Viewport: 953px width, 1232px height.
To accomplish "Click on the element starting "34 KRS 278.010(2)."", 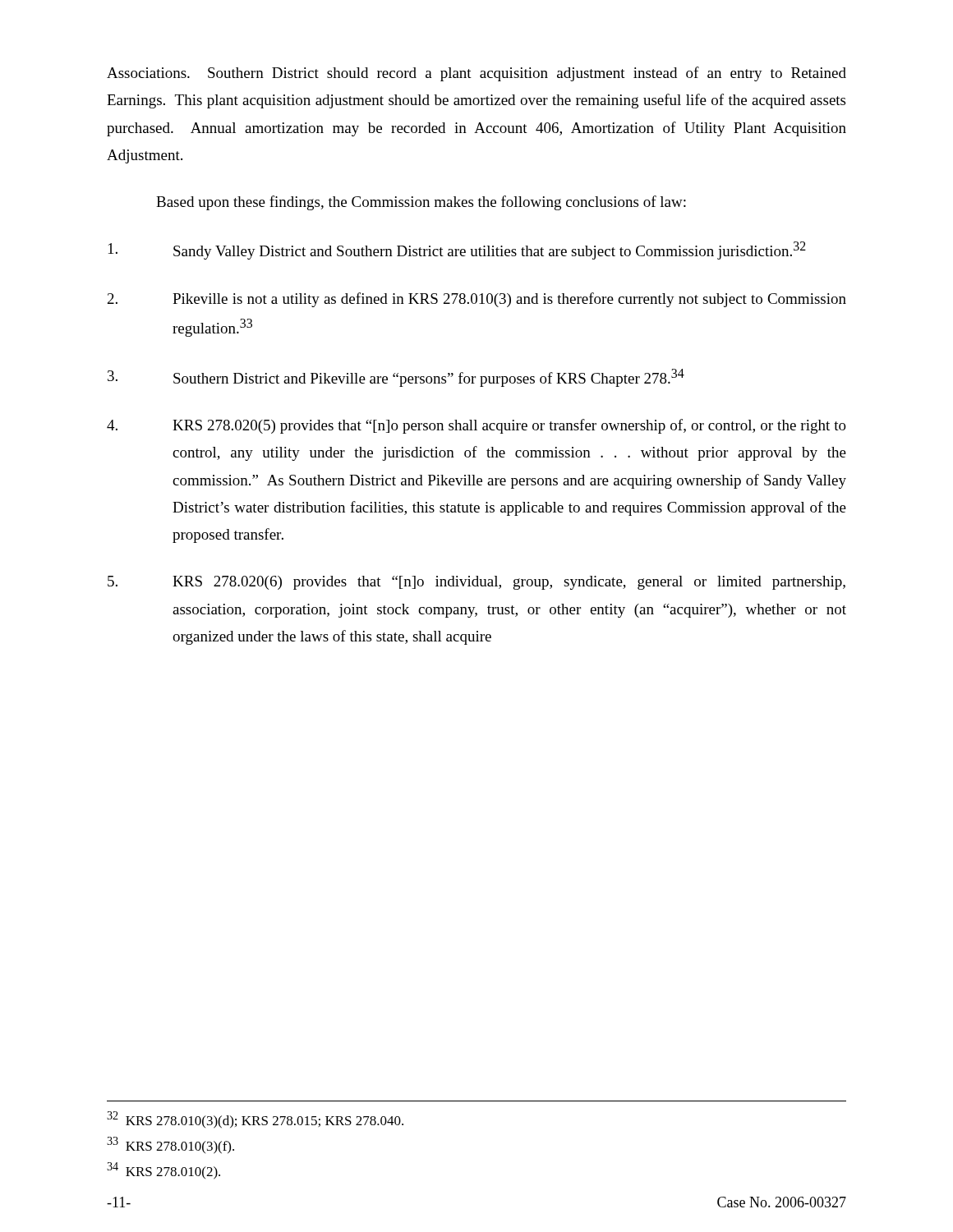I will point(164,1170).
